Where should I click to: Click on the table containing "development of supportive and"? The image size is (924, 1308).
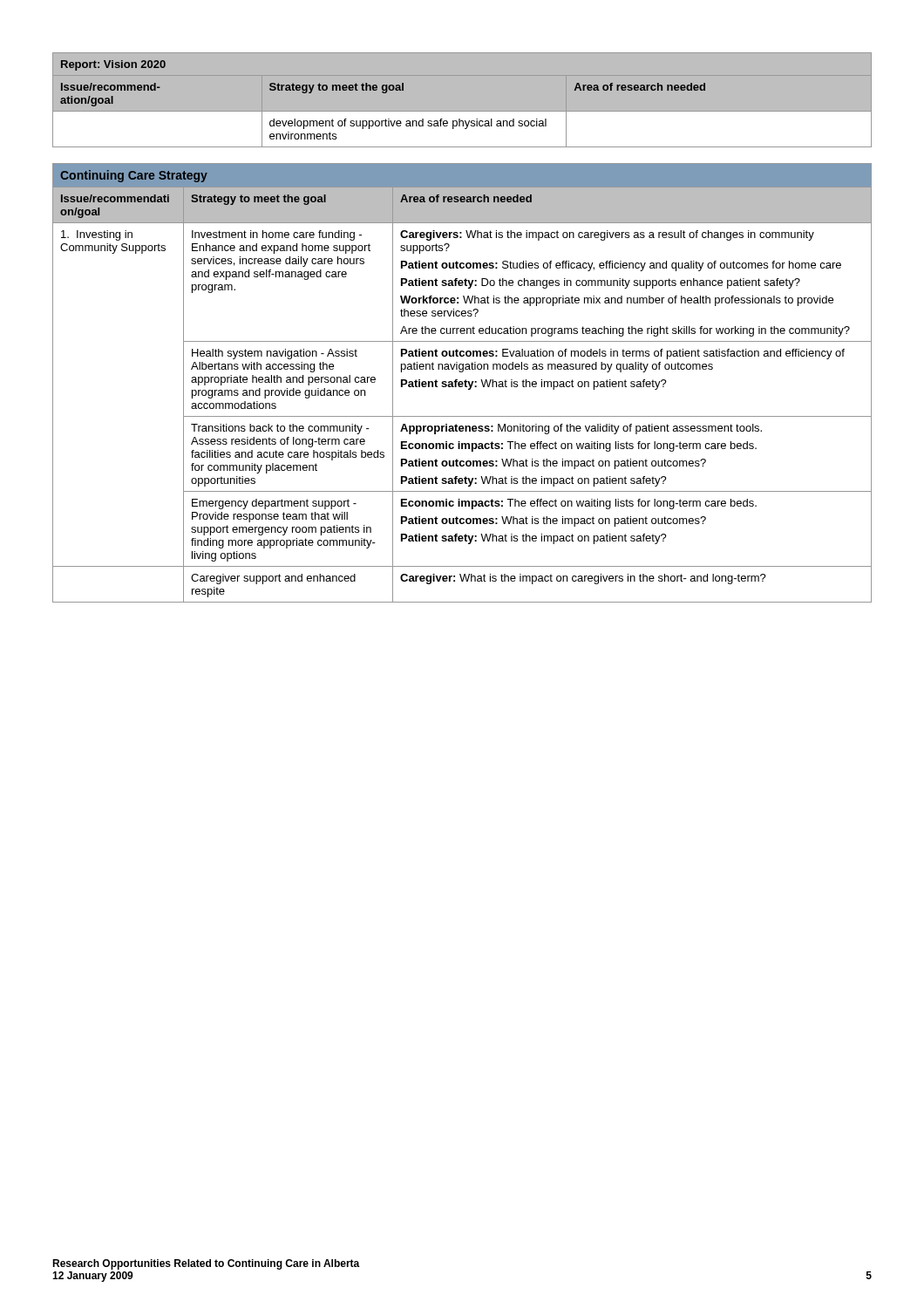pyautogui.click(x=462, y=100)
